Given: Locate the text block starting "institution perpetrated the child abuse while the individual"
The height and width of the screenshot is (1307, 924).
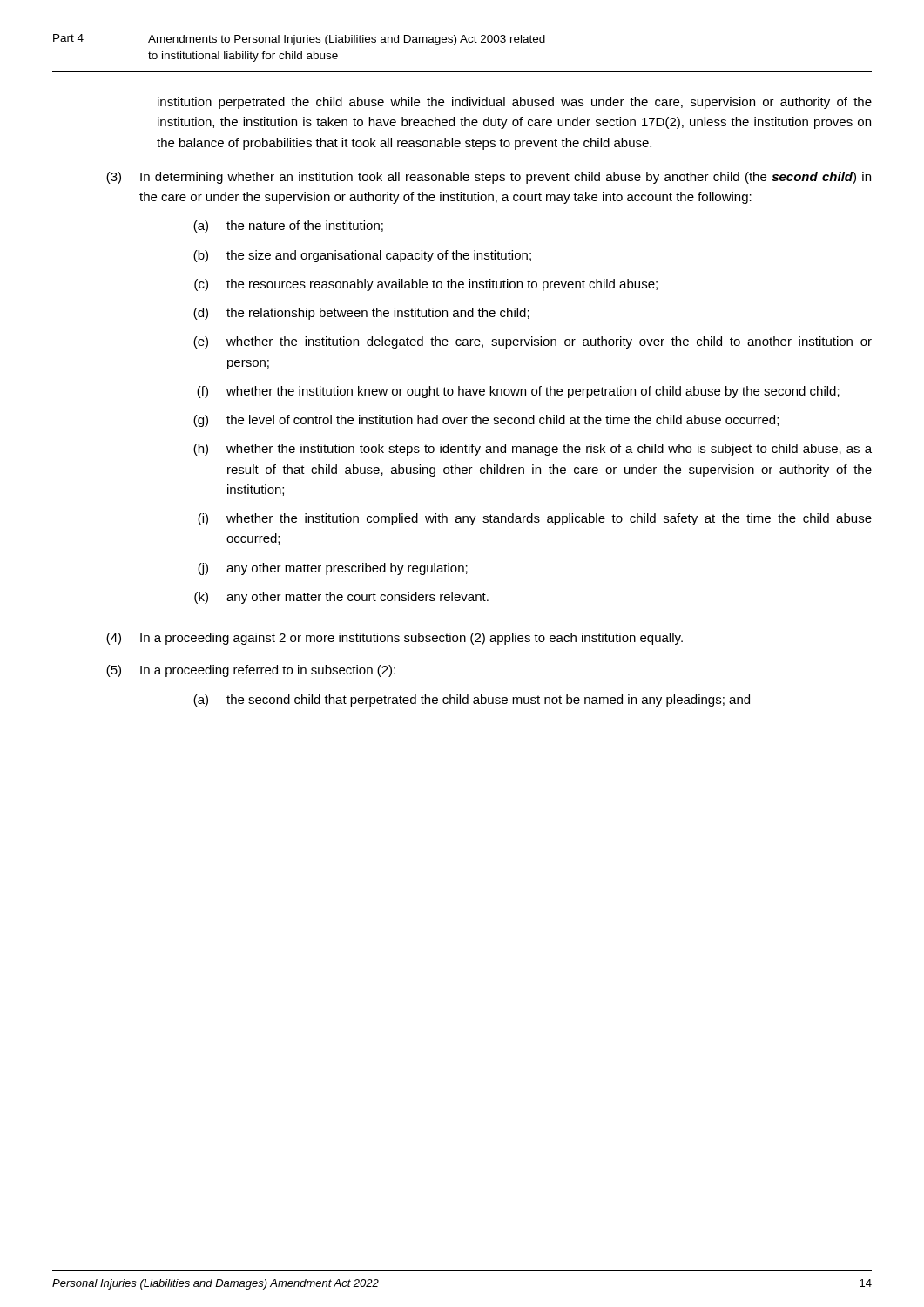Looking at the screenshot, I should pos(514,122).
